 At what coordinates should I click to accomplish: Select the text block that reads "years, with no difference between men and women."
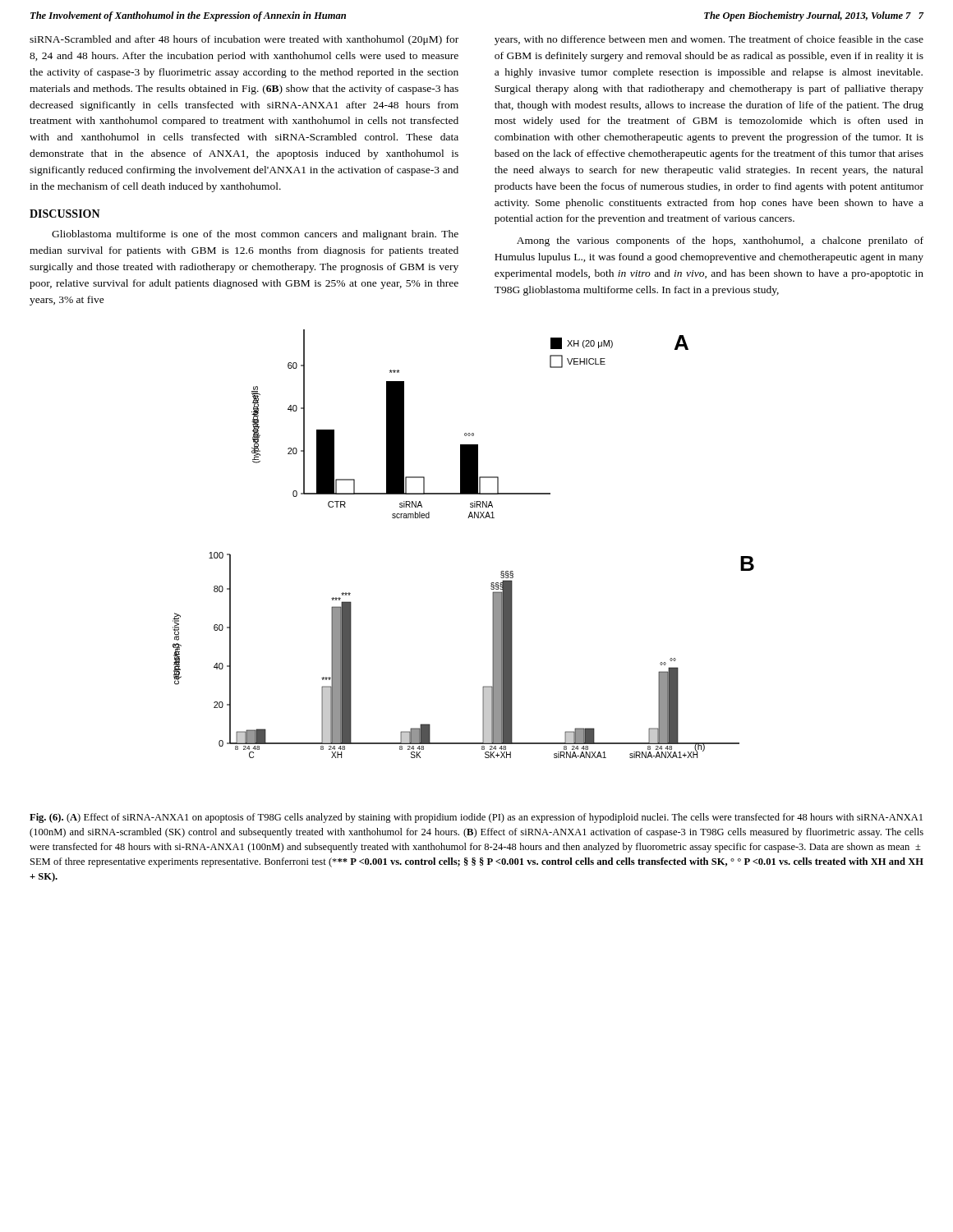coord(709,165)
